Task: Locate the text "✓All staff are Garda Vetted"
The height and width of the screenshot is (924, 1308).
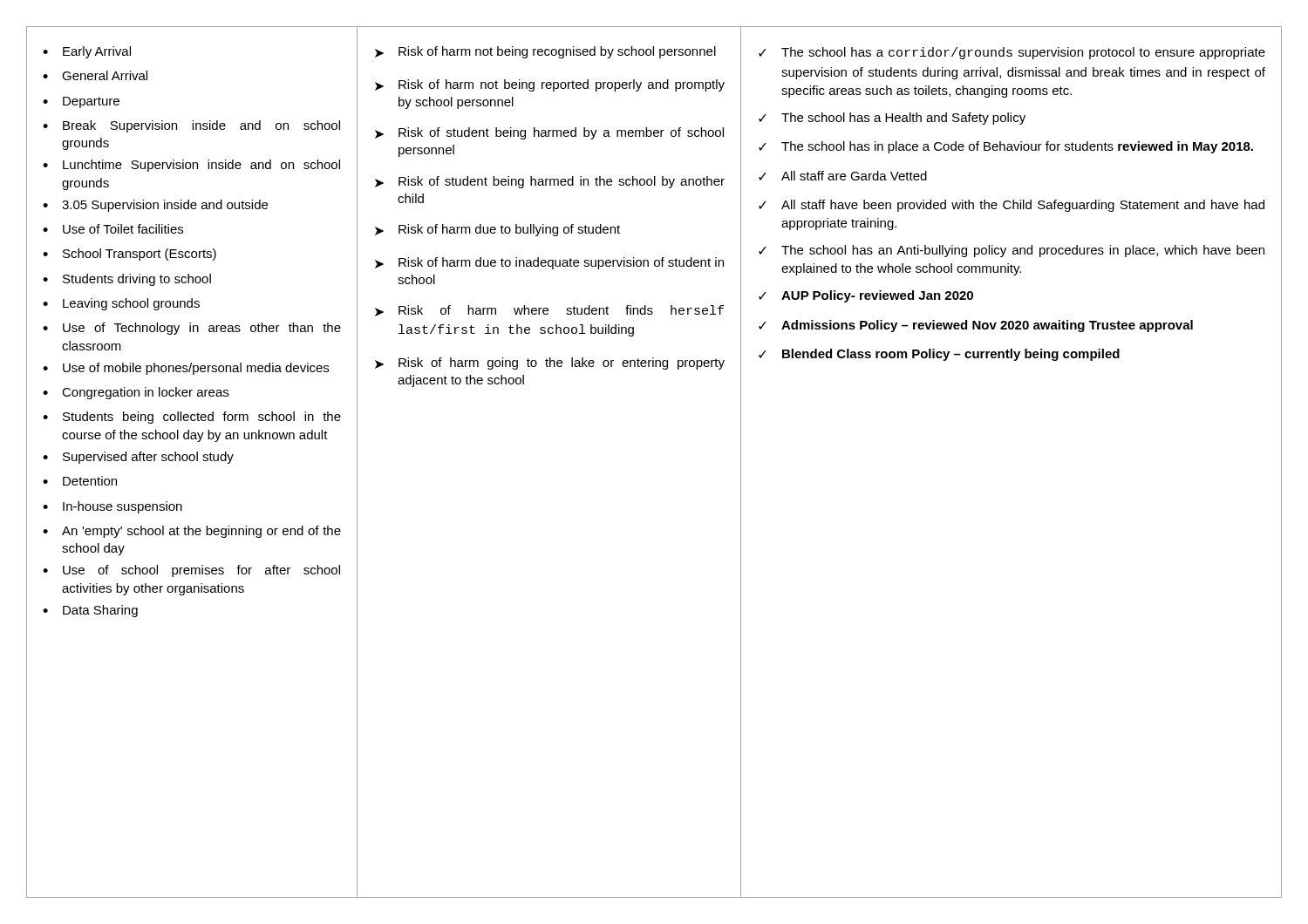Action: (843, 176)
